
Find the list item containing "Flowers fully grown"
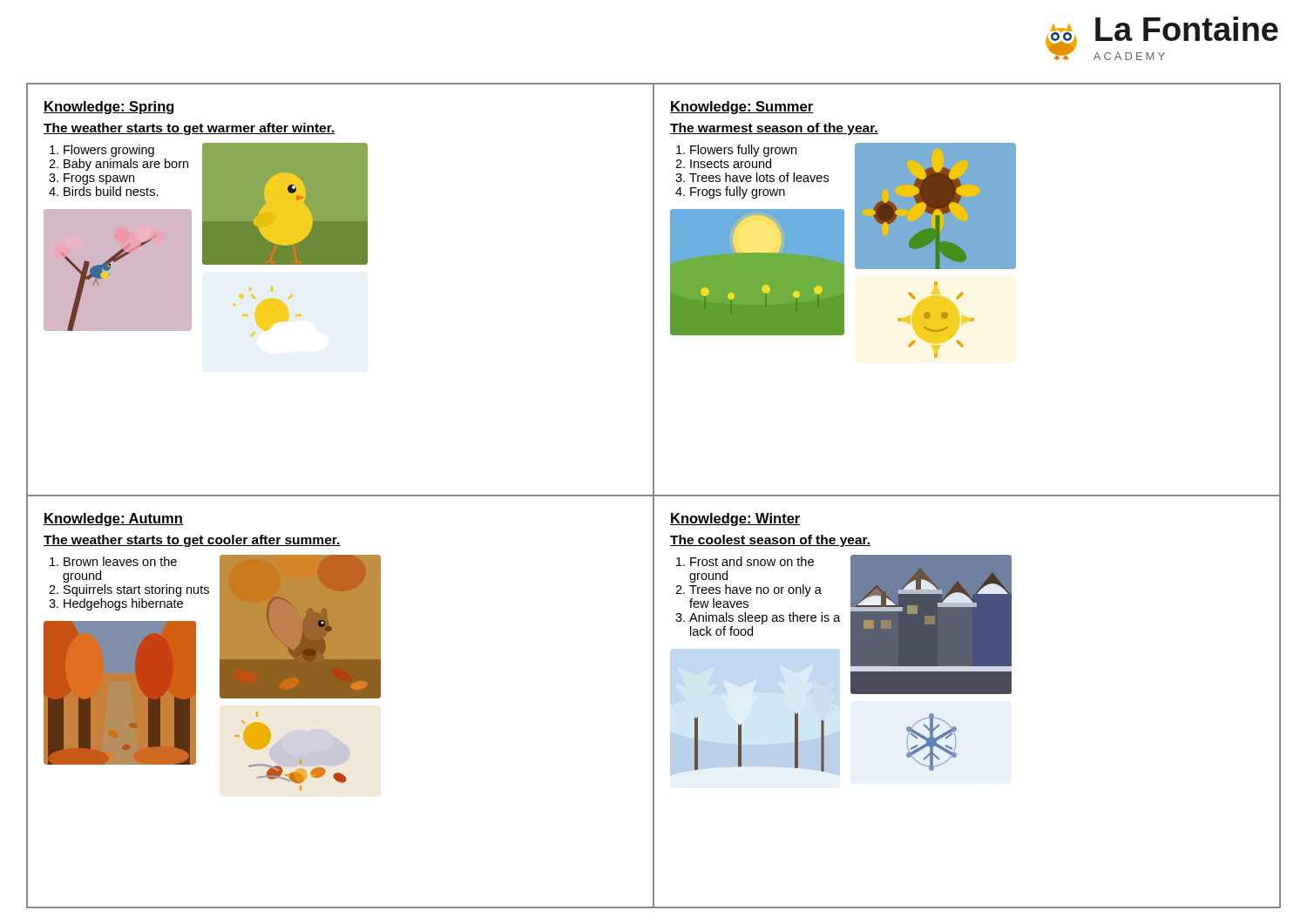click(743, 150)
